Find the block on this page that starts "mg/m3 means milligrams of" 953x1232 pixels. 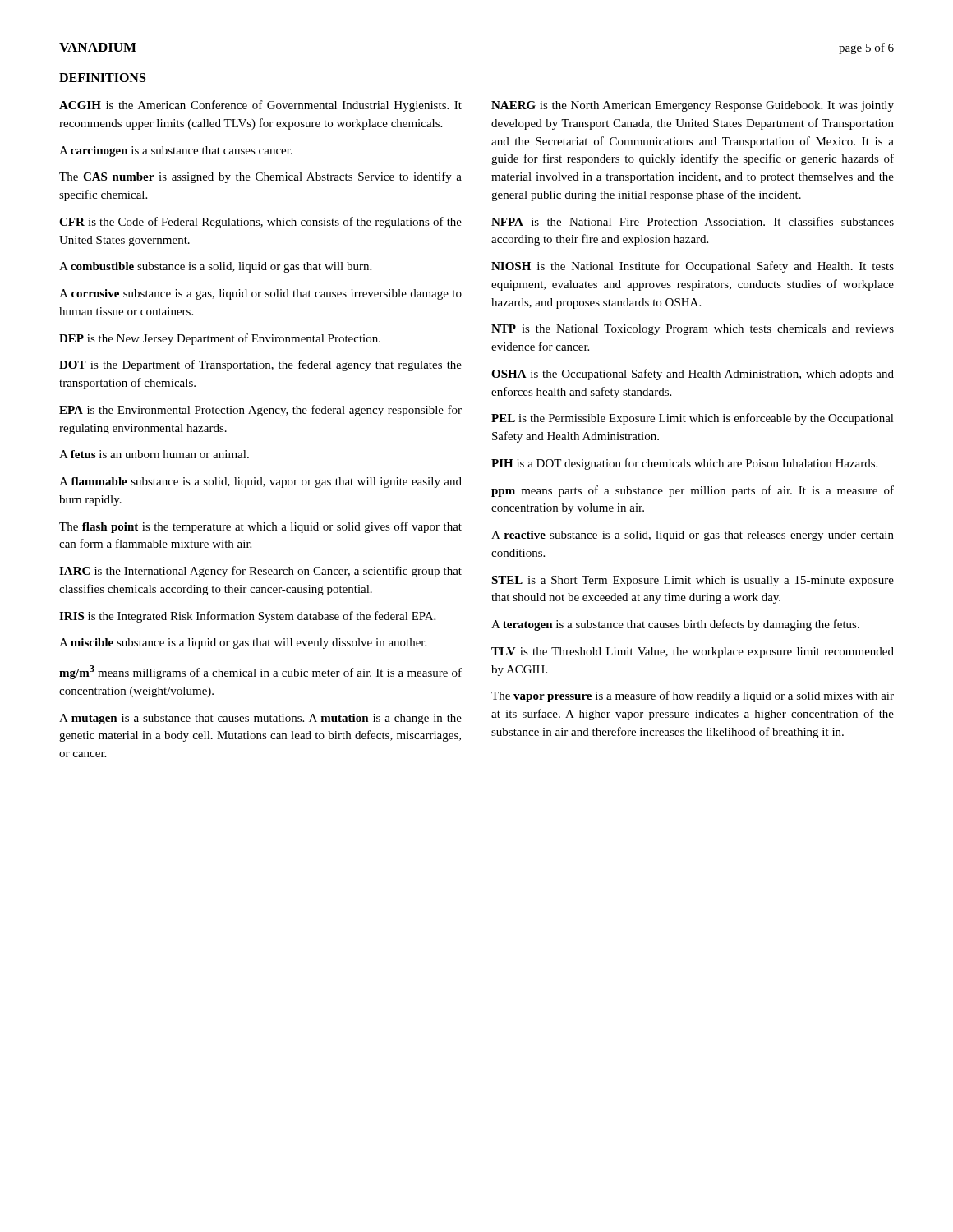pos(260,681)
